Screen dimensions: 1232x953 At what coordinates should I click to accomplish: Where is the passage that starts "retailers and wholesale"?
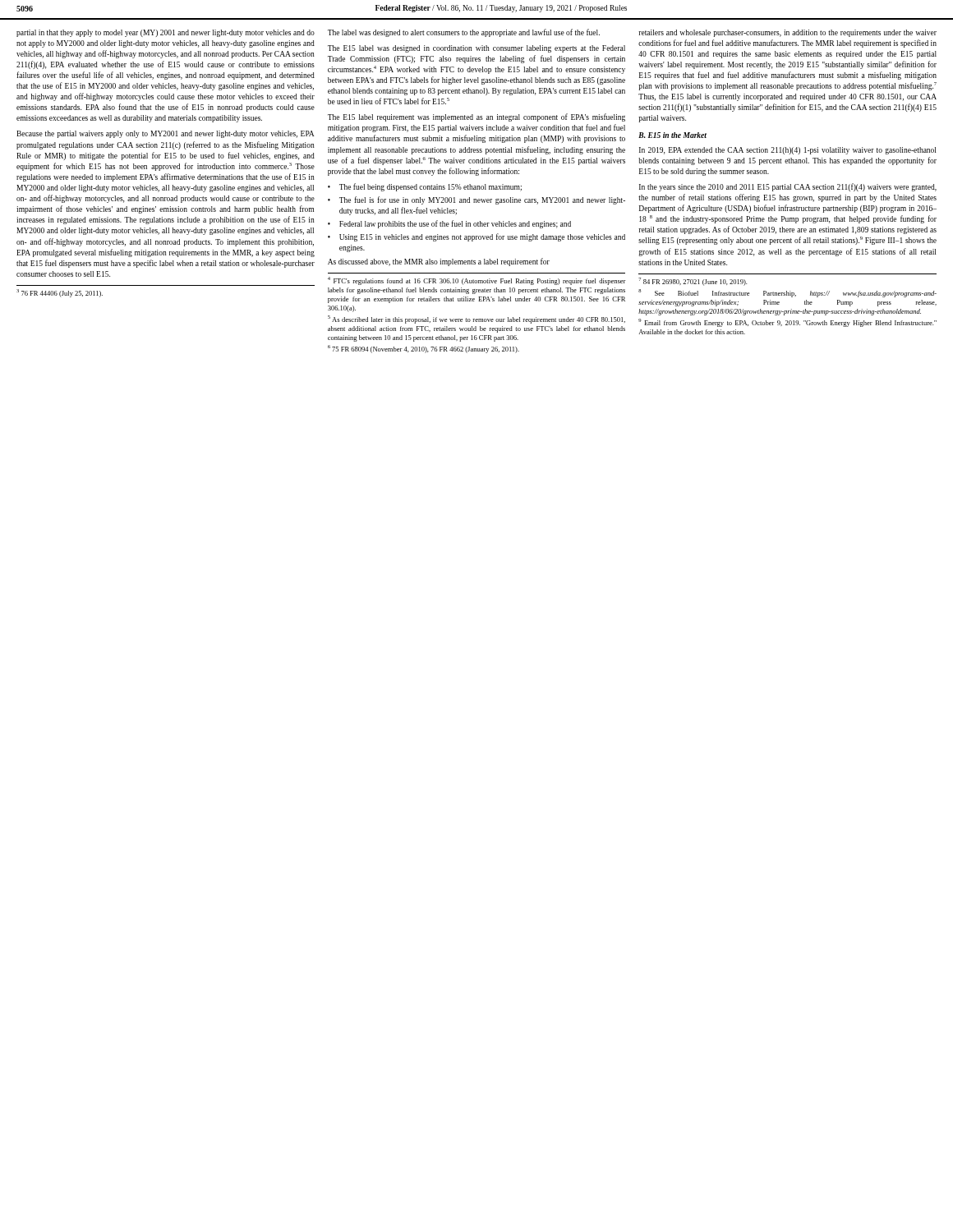pos(788,76)
